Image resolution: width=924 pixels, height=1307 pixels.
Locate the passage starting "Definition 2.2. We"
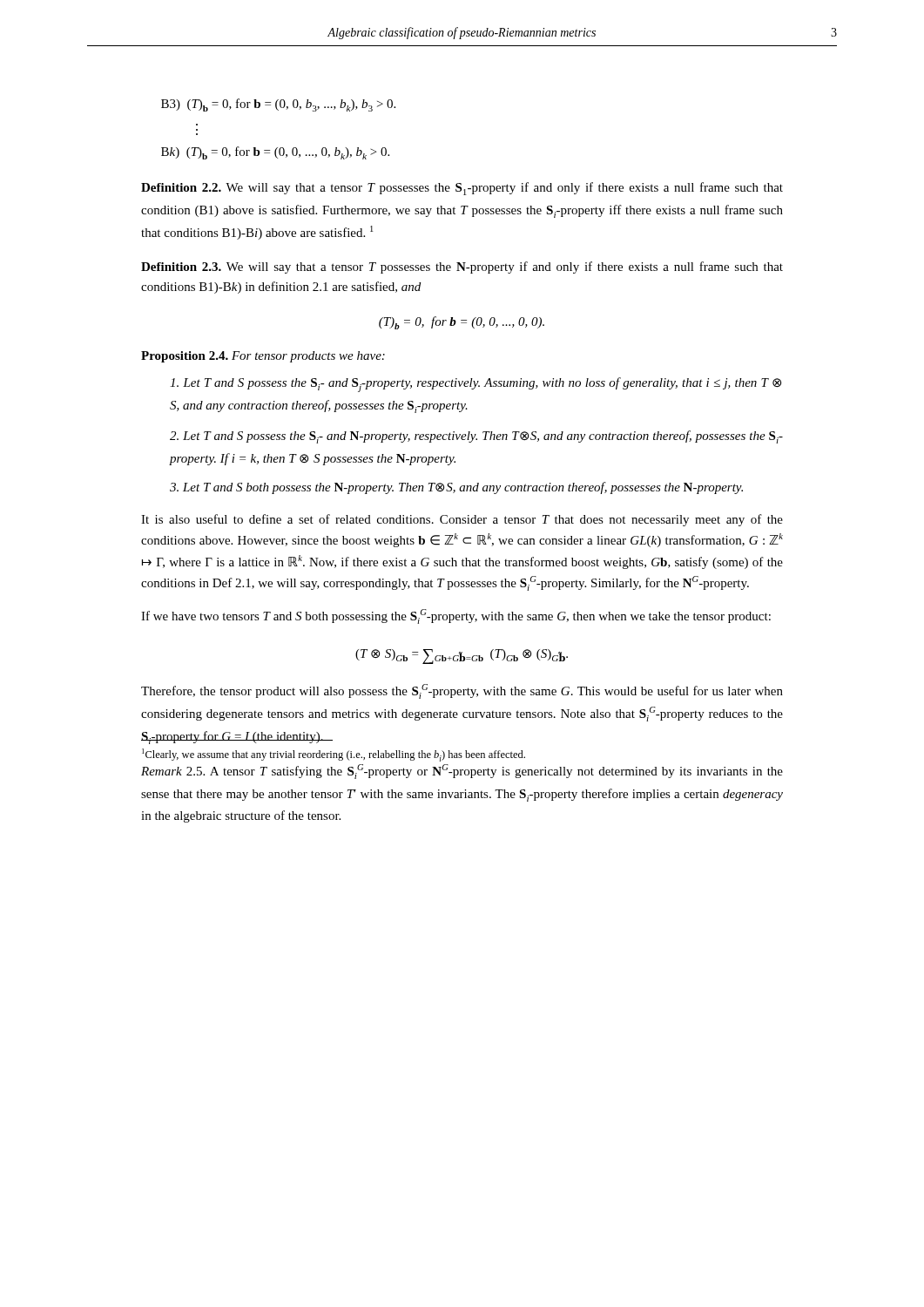(462, 210)
